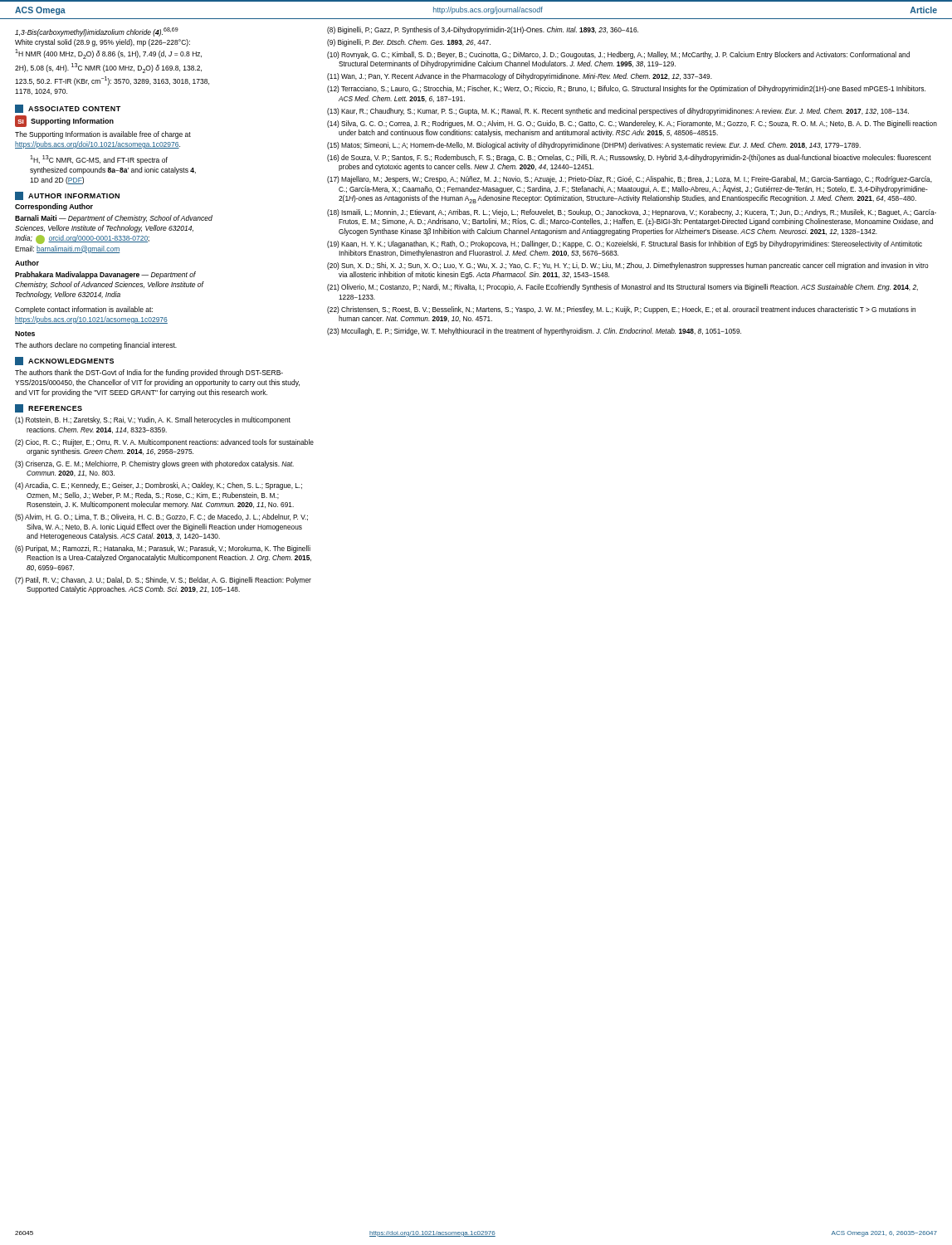The image size is (952, 1245).
Task: Select the block starting "(20) Sun, X."
Action: pos(628,270)
